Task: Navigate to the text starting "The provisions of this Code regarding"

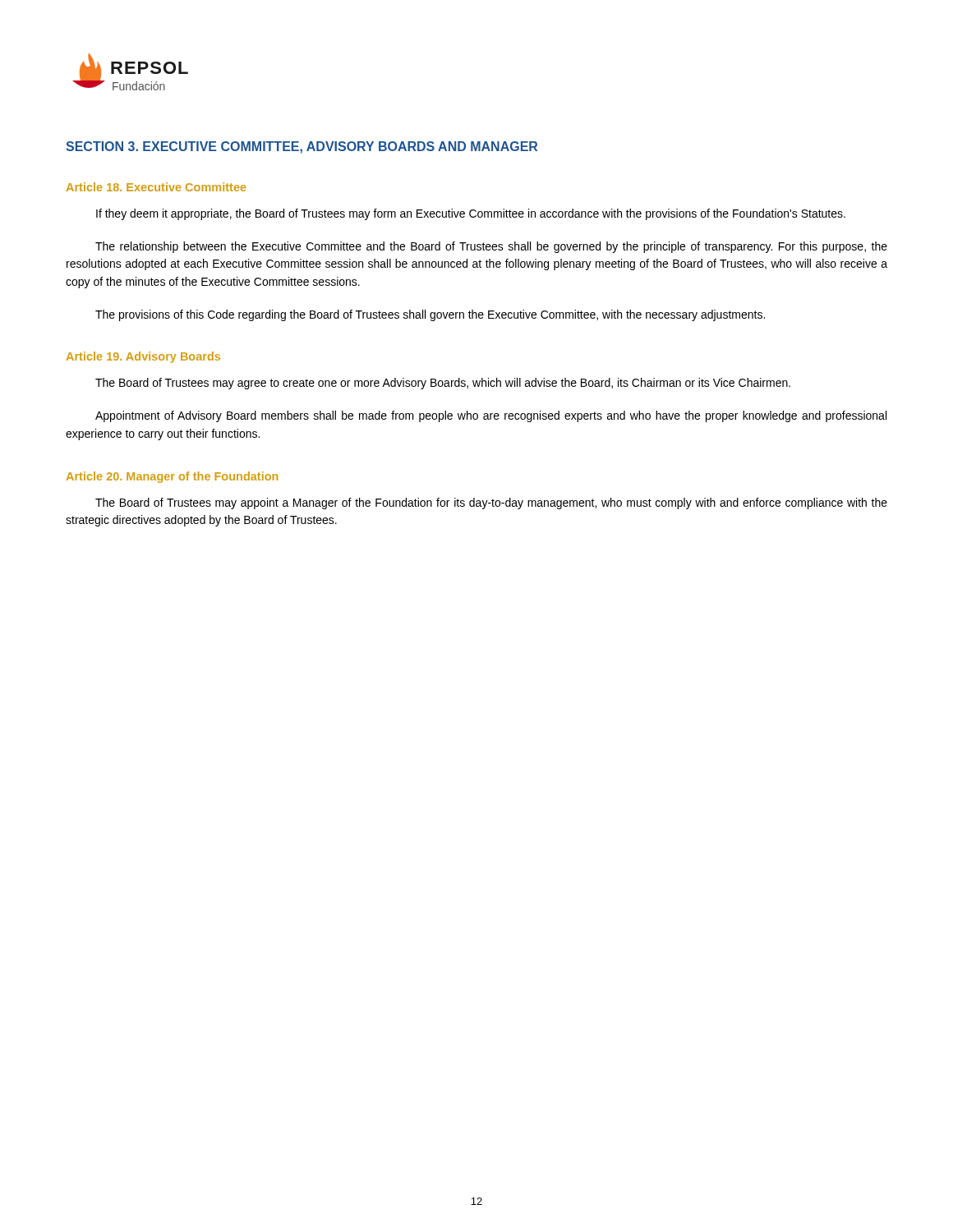Action: pyautogui.click(x=431, y=314)
